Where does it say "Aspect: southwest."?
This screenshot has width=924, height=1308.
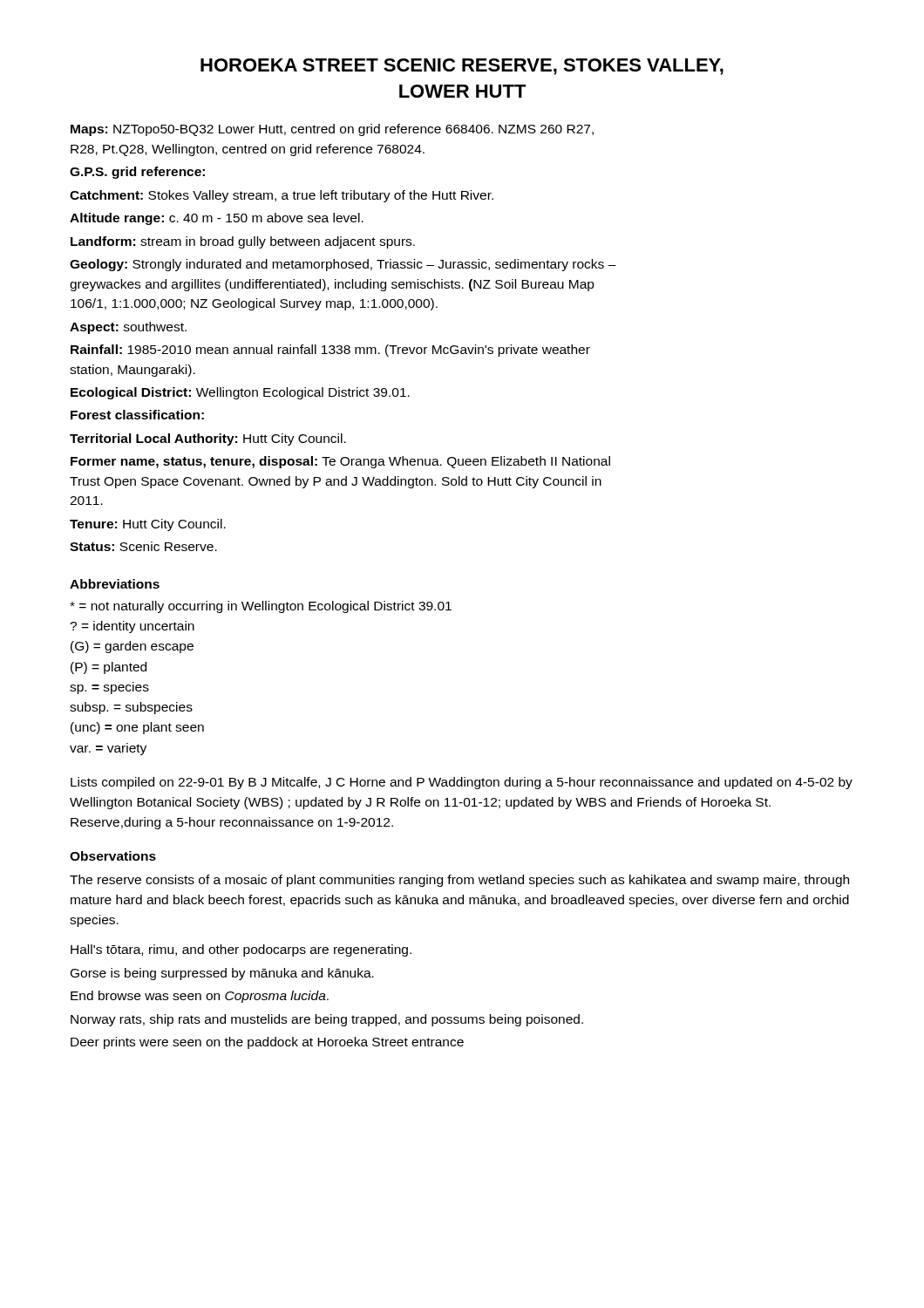coord(129,326)
